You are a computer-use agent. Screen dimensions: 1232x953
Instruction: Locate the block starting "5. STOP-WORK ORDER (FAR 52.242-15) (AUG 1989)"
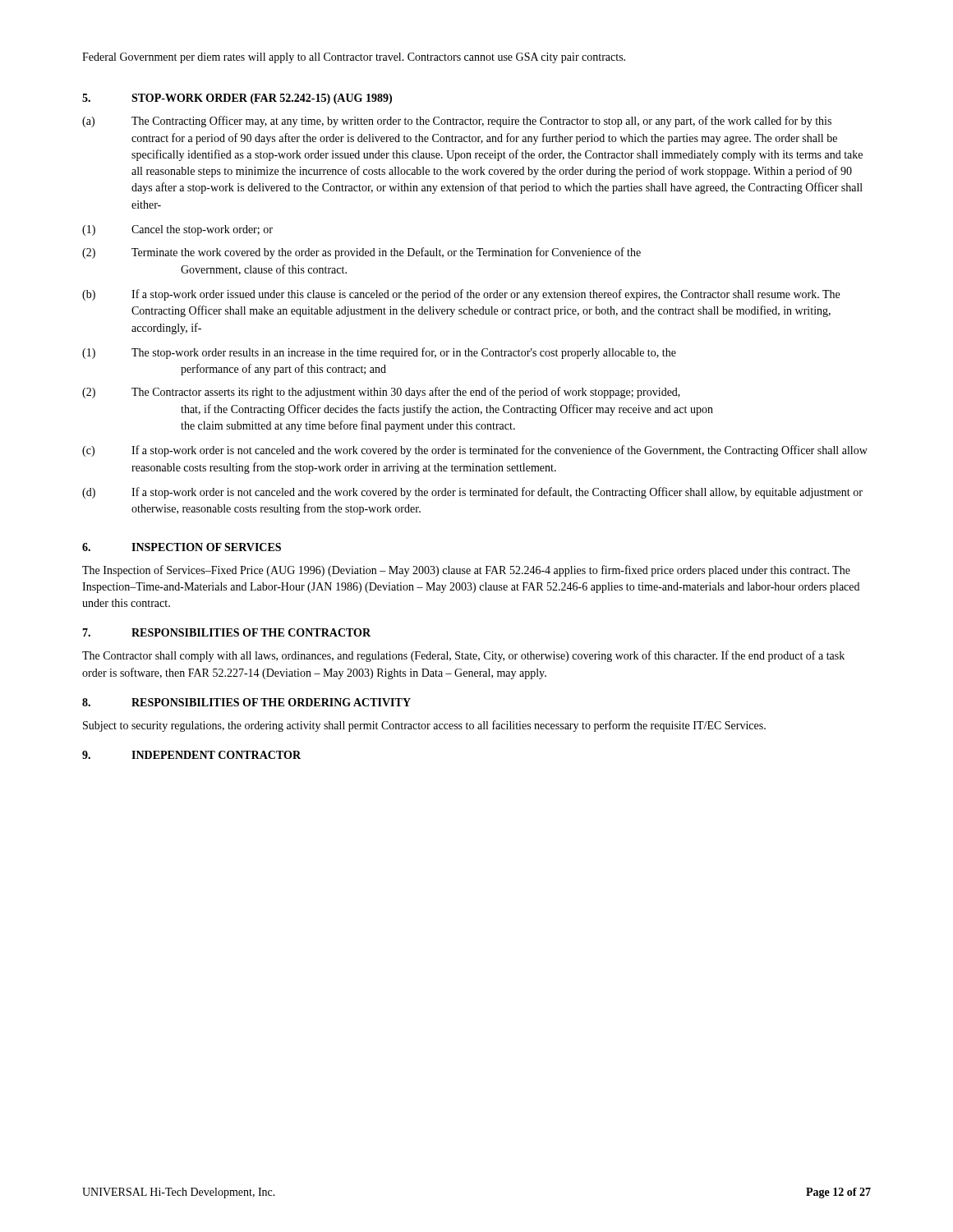pyautogui.click(x=237, y=99)
